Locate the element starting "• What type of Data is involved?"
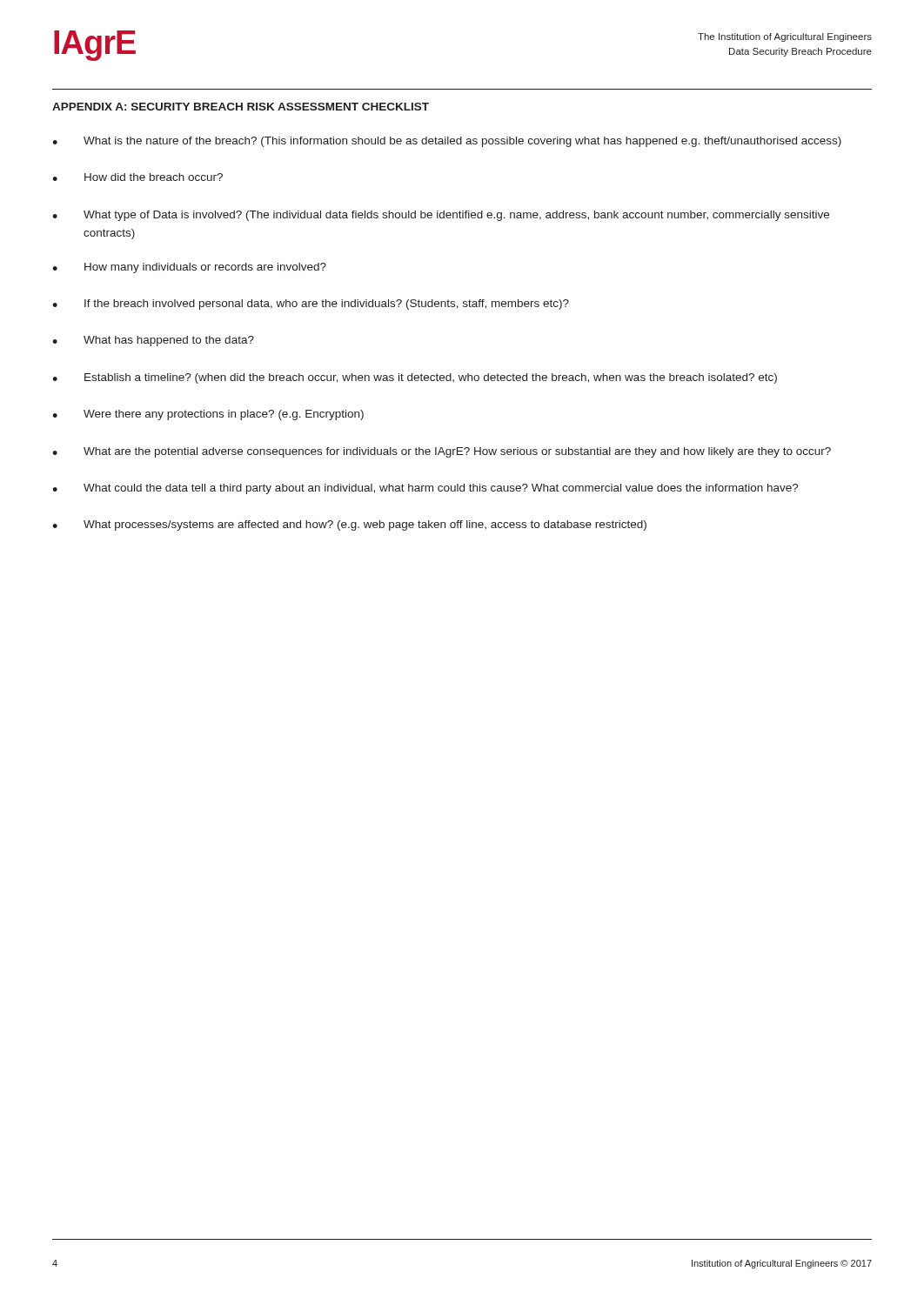 pyautogui.click(x=462, y=224)
